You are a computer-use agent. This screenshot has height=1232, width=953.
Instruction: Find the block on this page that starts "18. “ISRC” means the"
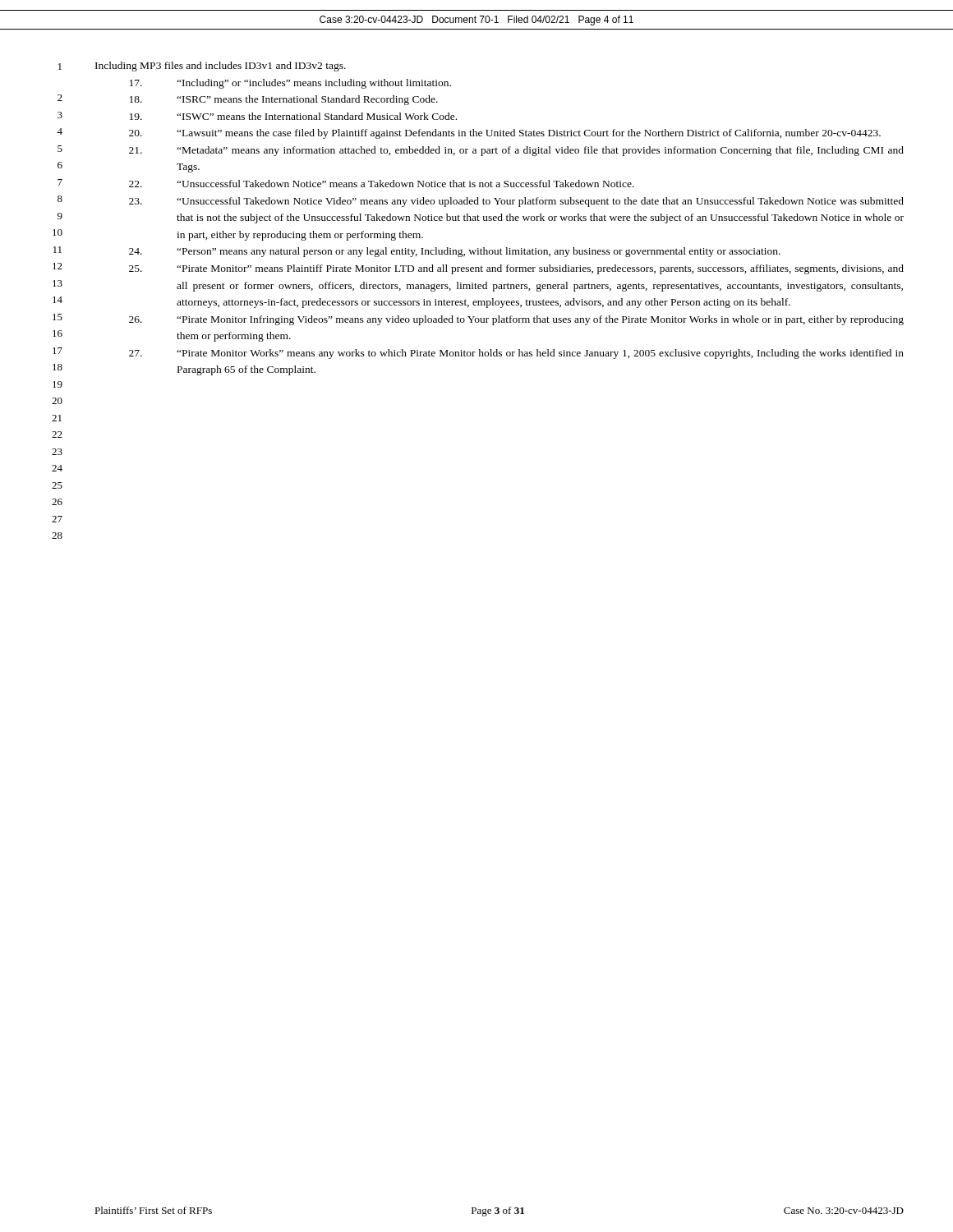[284, 100]
